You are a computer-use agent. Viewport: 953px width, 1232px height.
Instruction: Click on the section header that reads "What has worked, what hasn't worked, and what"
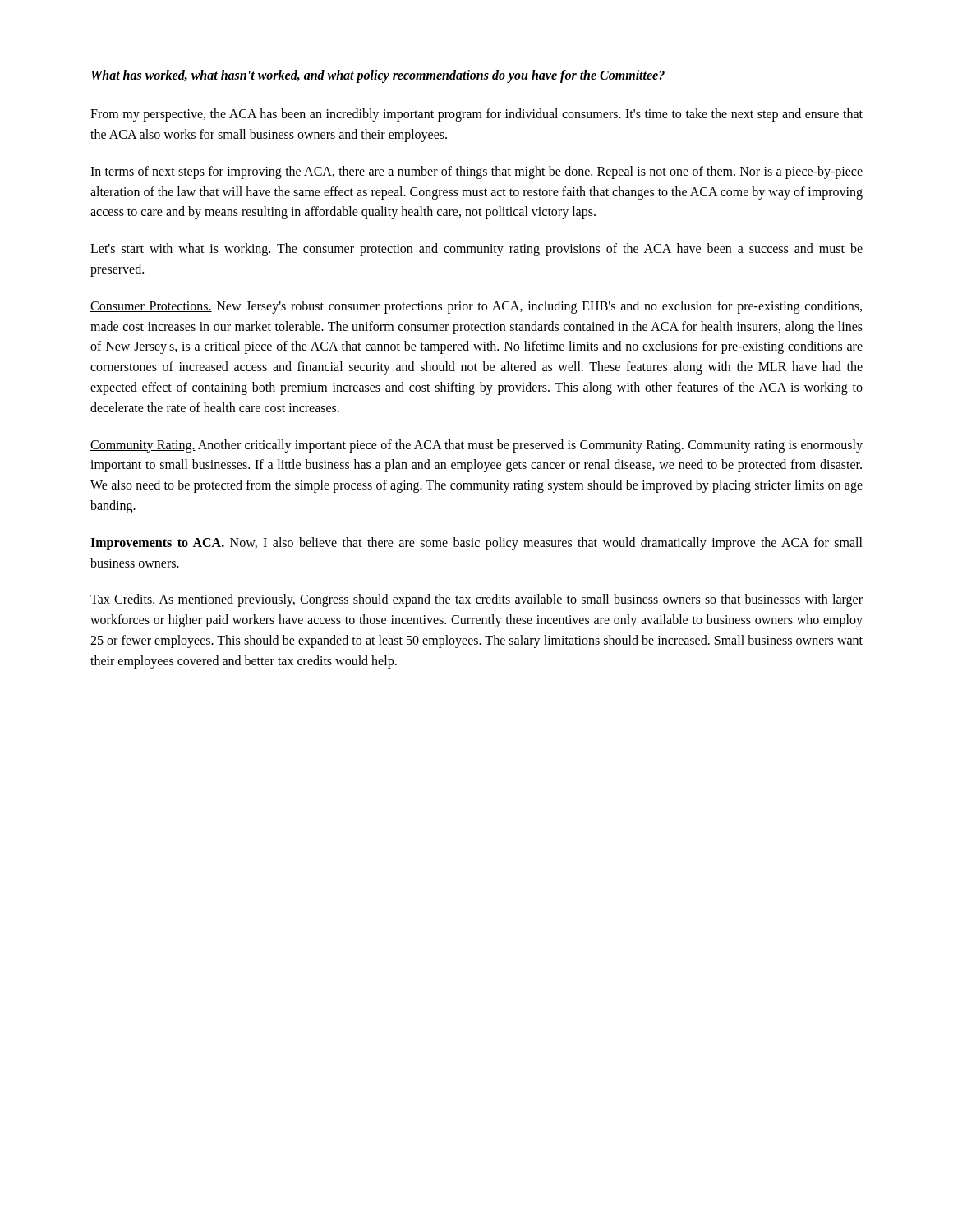378,75
